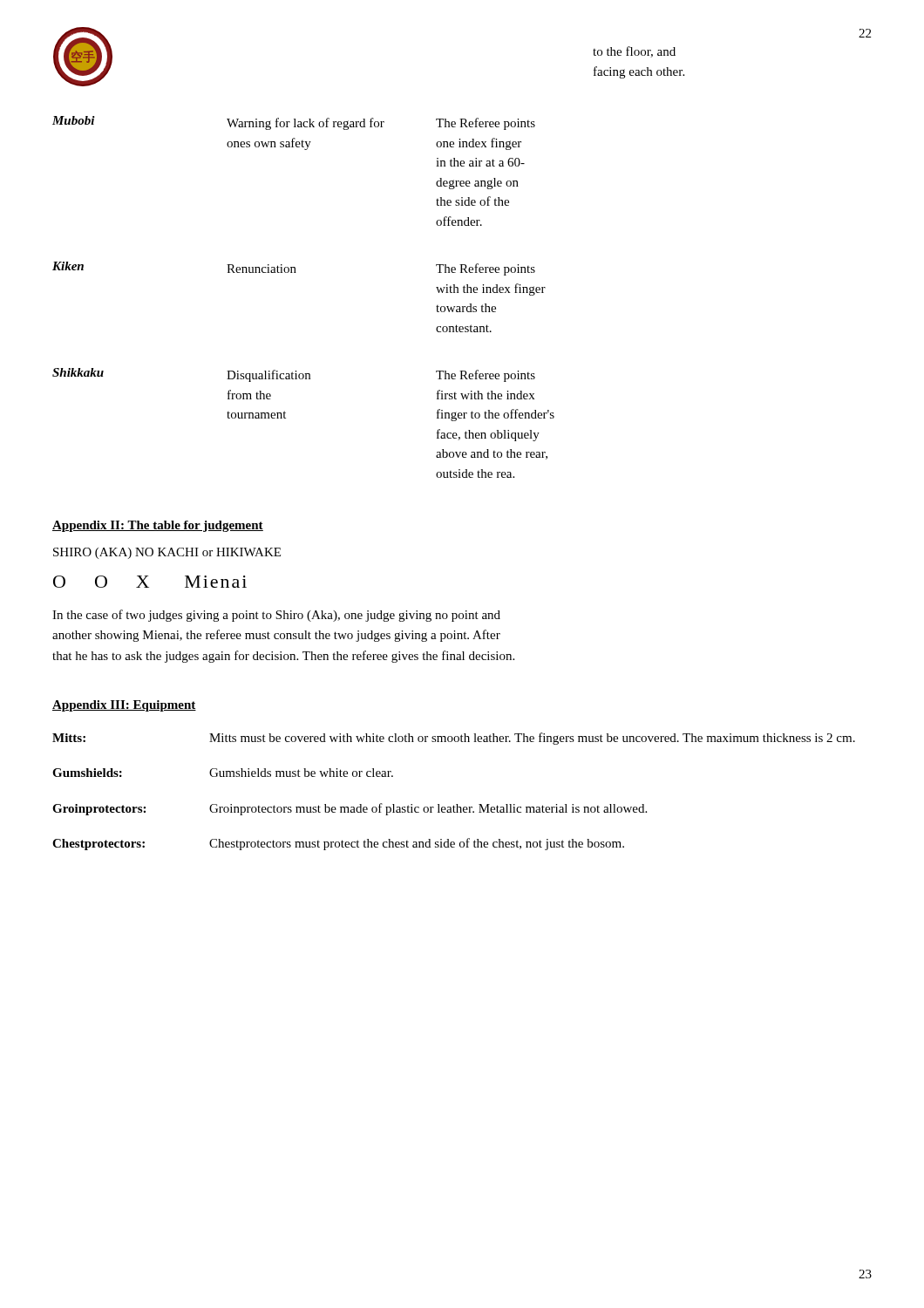Select the text block containing "SHIRO (AKA) NO KACHI"
This screenshot has height=1308, width=924.
tap(167, 552)
